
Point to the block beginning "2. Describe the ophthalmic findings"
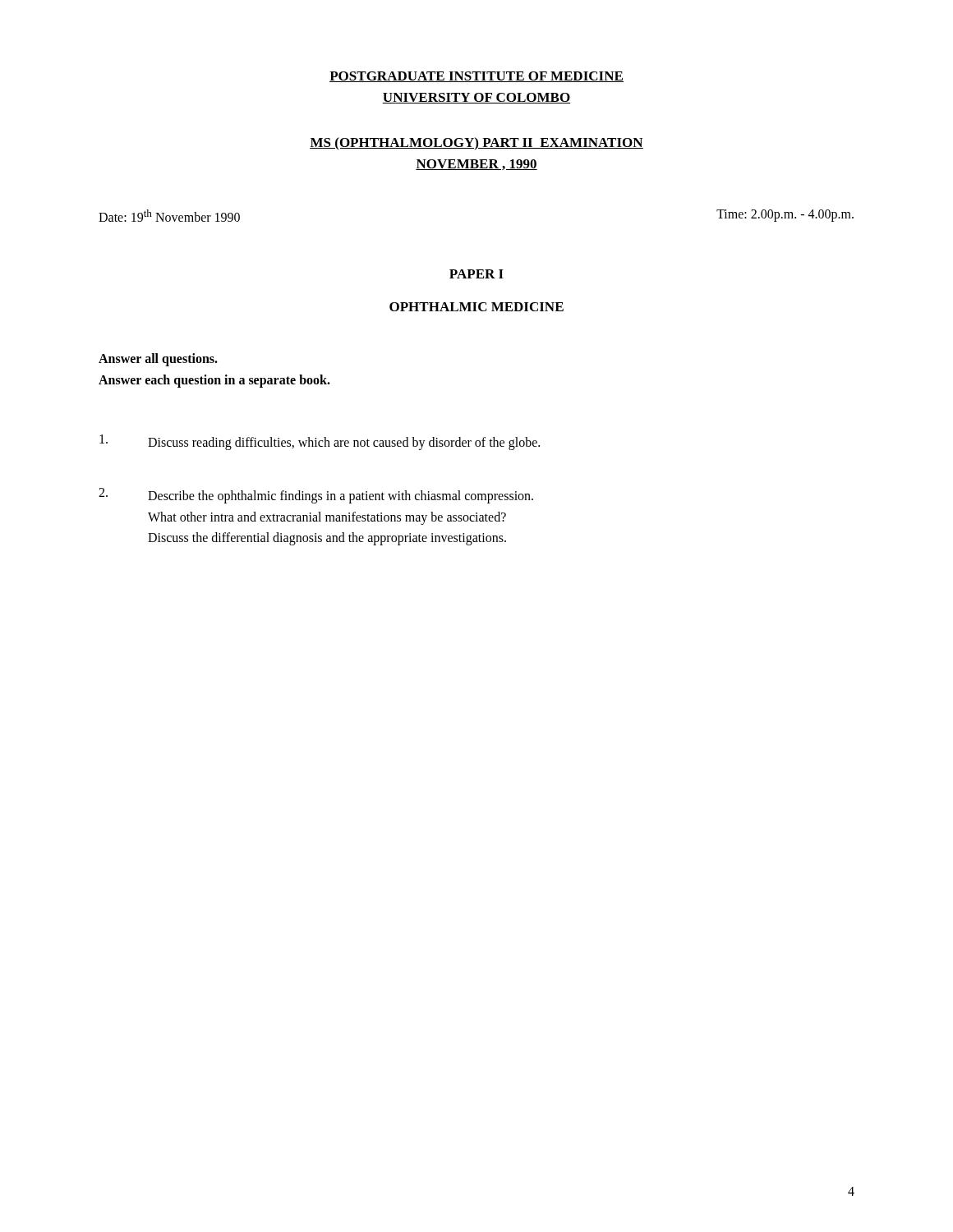[x=476, y=517]
